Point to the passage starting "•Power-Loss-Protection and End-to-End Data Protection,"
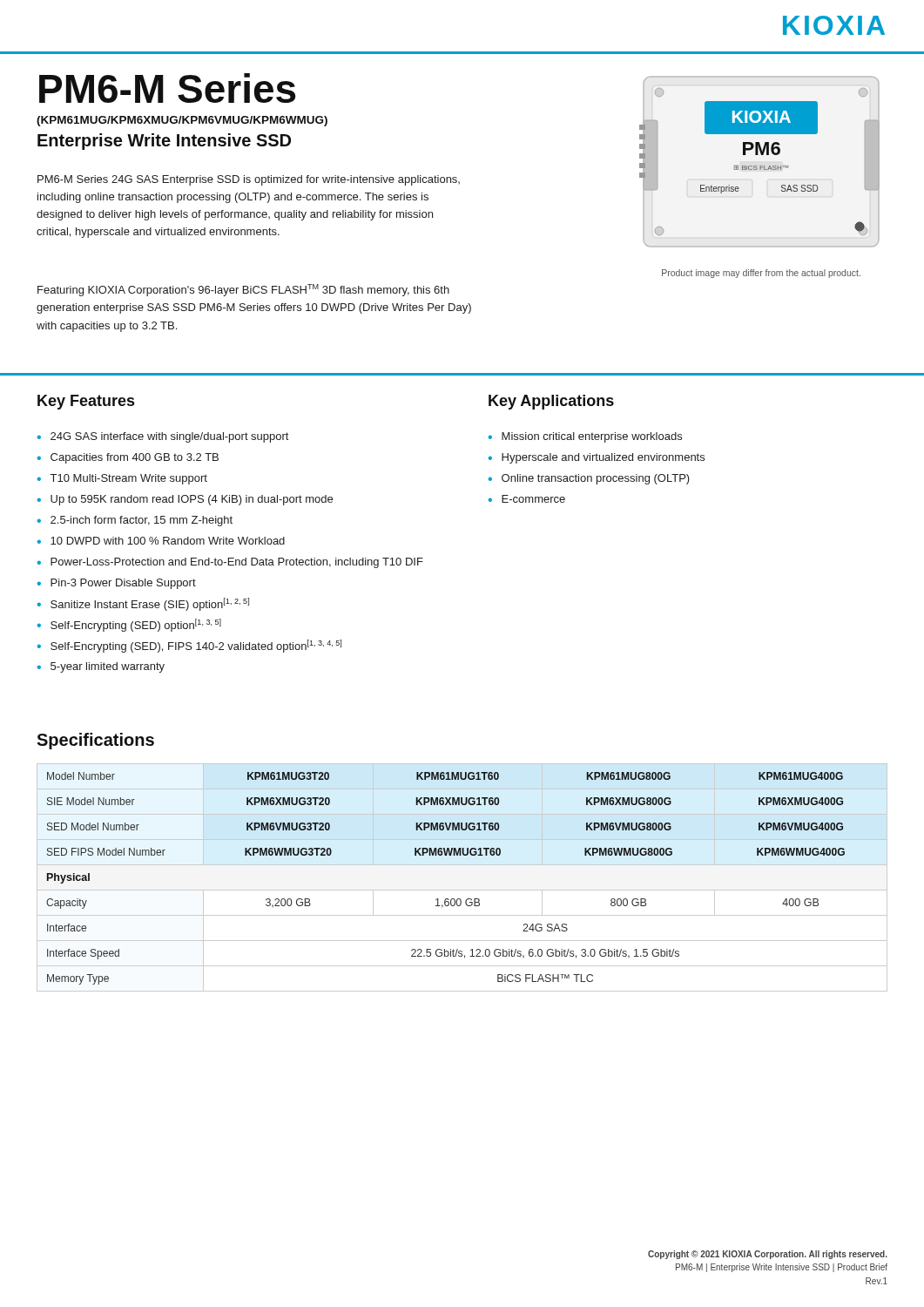This screenshot has width=924, height=1307. [x=230, y=563]
